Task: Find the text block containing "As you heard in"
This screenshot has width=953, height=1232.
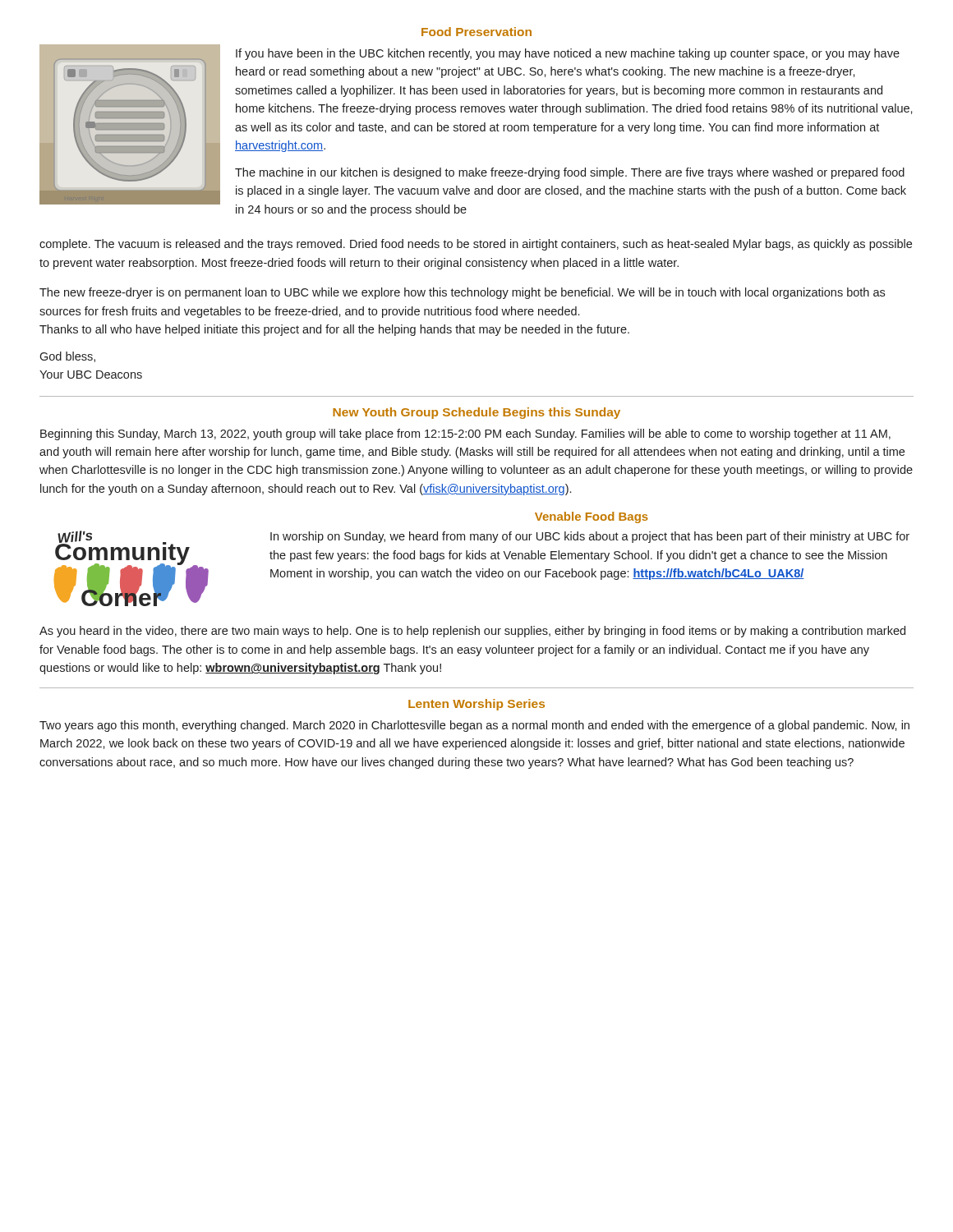Action: click(x=473, y=650)
